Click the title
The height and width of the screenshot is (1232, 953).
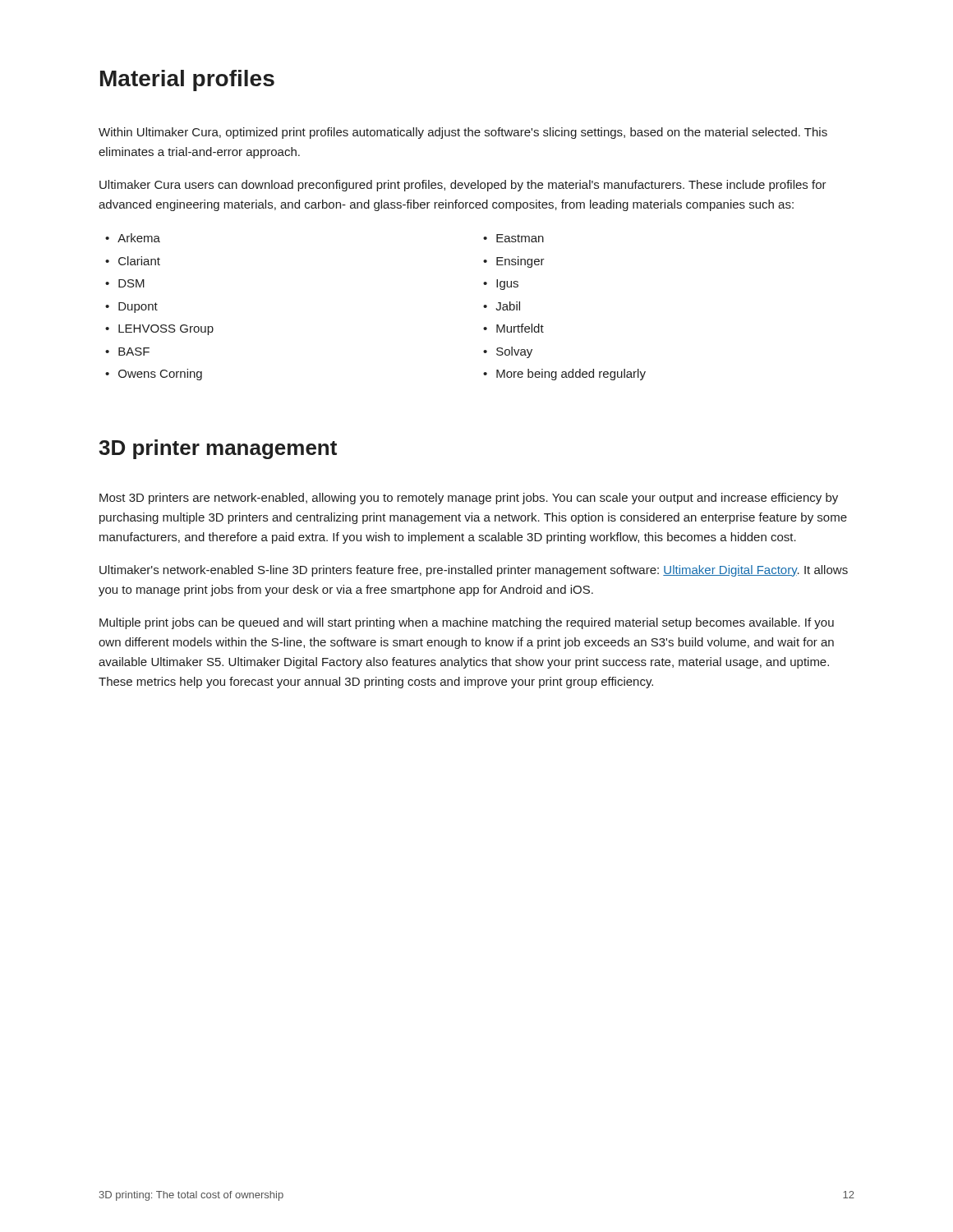[187, 79]
